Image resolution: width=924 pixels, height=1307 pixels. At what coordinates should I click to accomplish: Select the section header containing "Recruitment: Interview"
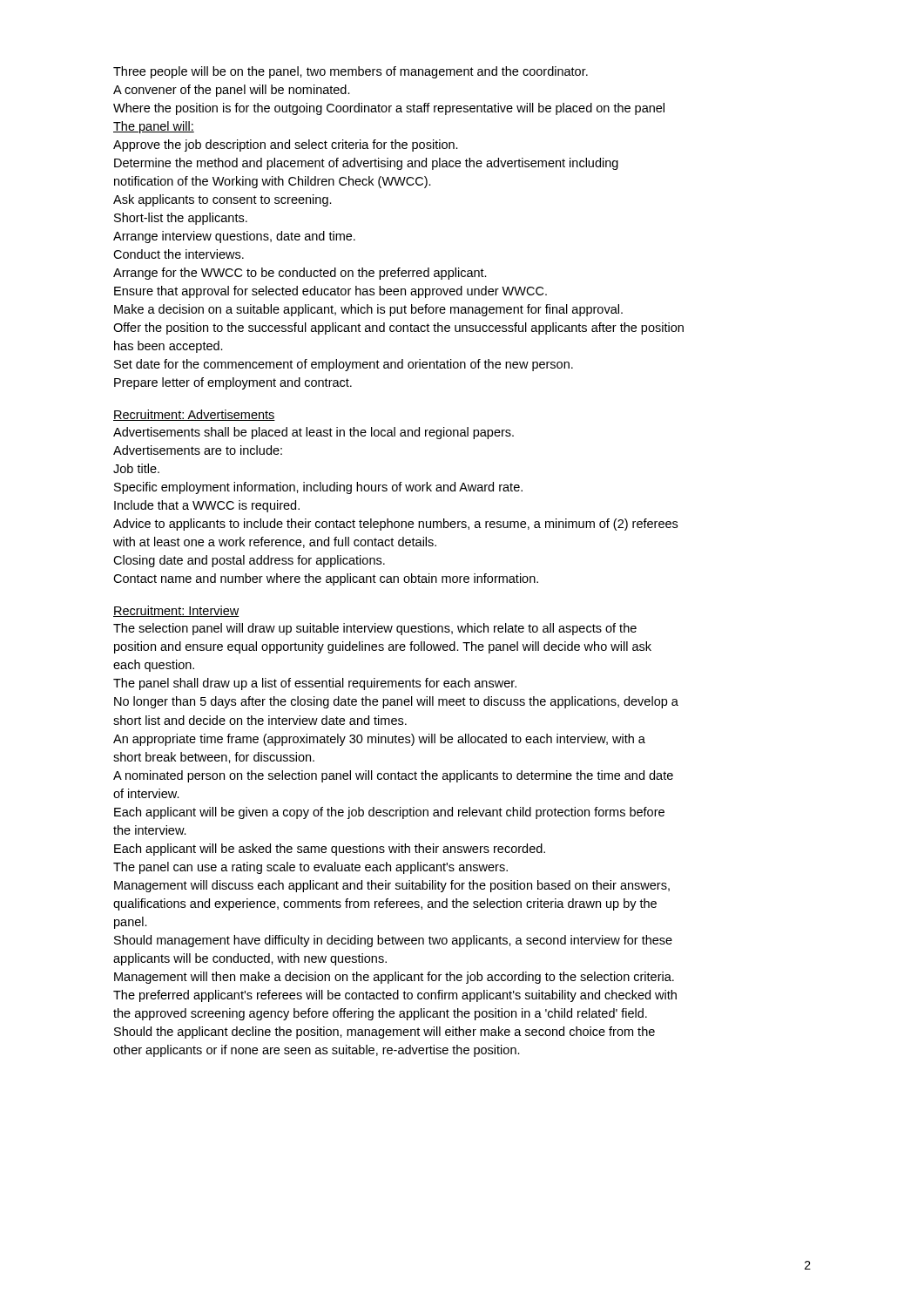(176, 611)
